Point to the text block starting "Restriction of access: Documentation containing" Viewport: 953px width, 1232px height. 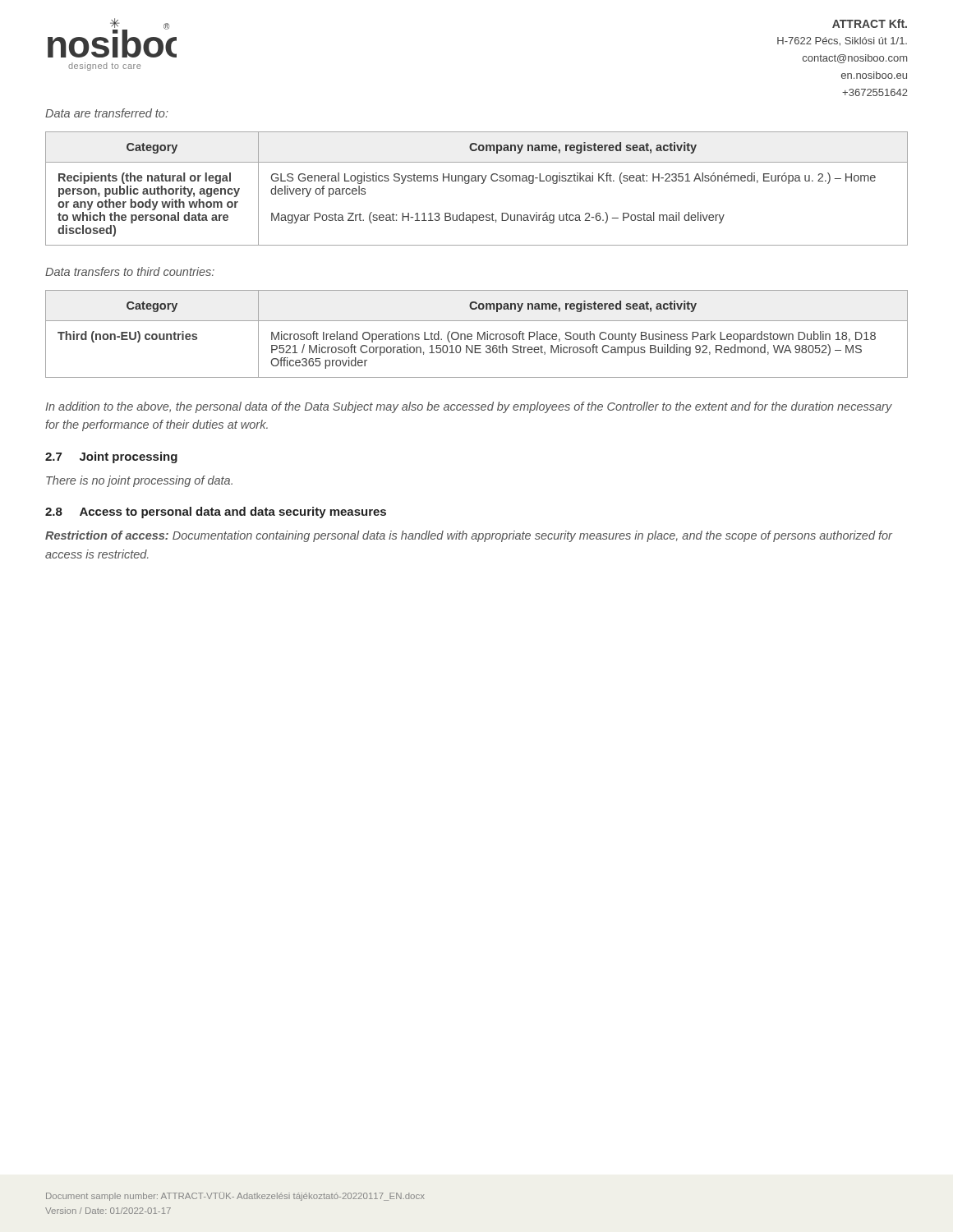[x=469, y=545]
